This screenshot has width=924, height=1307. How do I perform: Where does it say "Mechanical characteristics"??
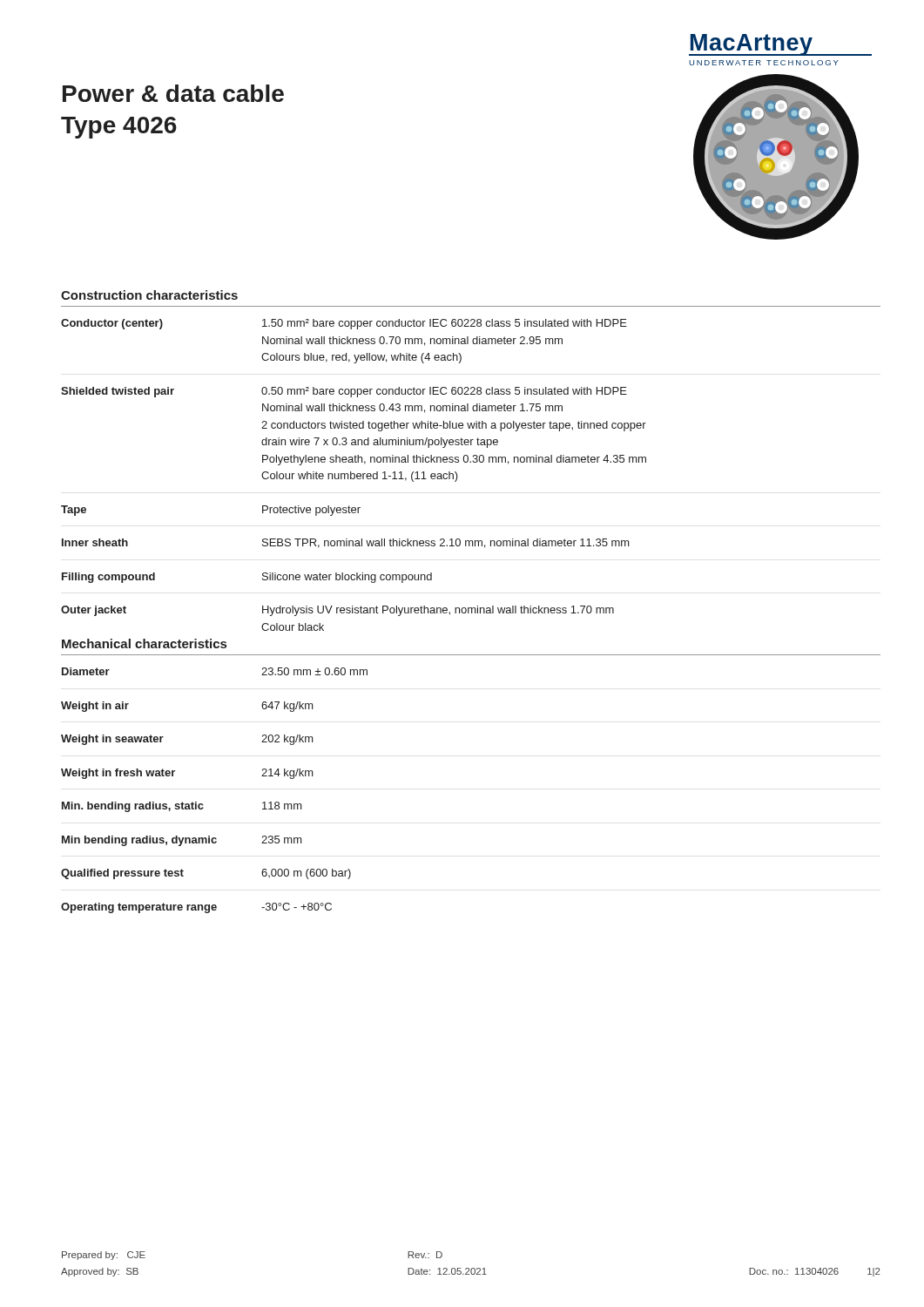[471, 646]
